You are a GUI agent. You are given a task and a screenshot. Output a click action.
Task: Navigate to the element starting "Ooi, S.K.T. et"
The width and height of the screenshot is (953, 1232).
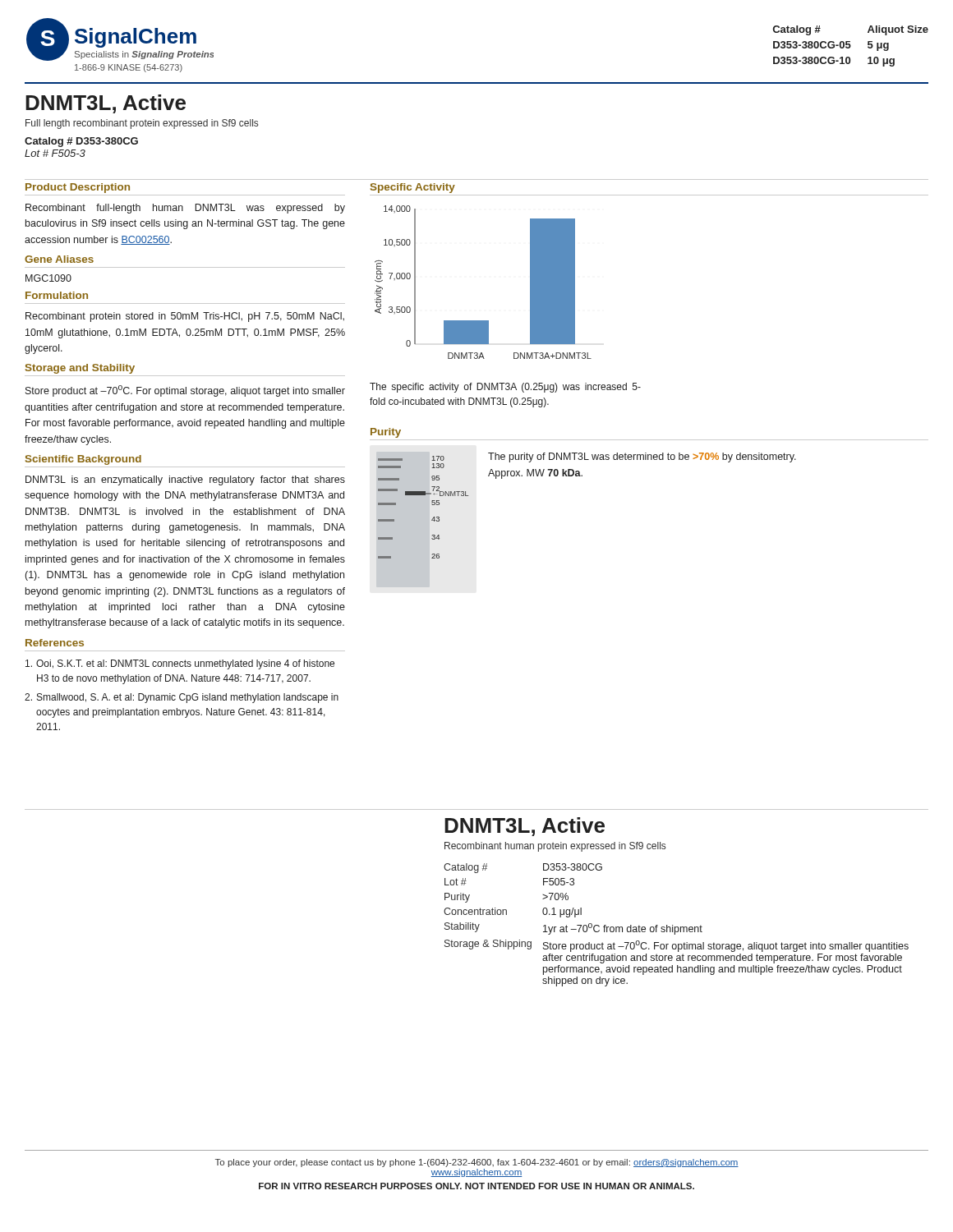click(185, 671)
